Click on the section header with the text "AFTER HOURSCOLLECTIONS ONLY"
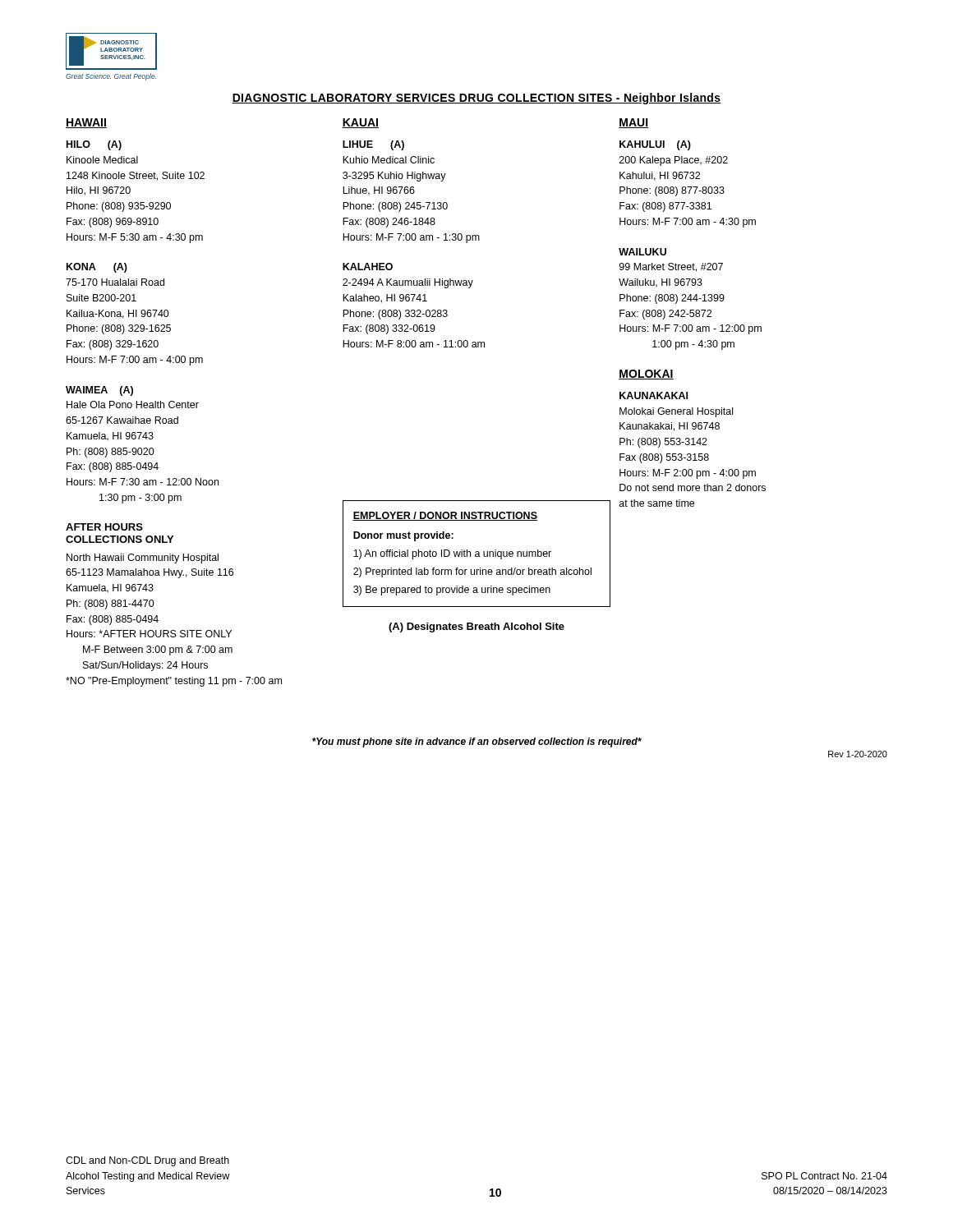The width and height of the screenshot is (953, 1232). coord(120,533)
